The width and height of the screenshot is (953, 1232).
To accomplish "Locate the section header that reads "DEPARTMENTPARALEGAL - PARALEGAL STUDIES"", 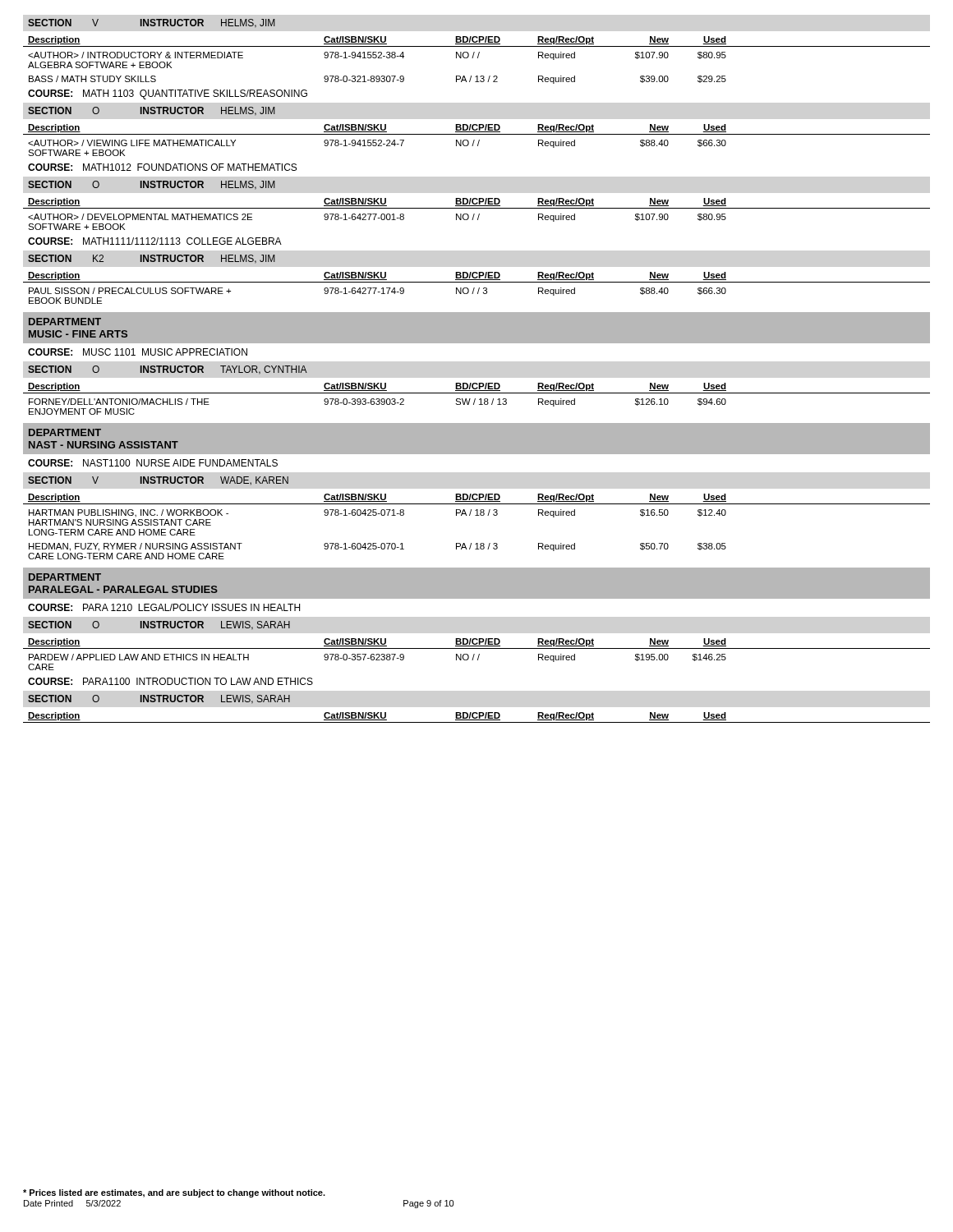I will pos(476,583).
